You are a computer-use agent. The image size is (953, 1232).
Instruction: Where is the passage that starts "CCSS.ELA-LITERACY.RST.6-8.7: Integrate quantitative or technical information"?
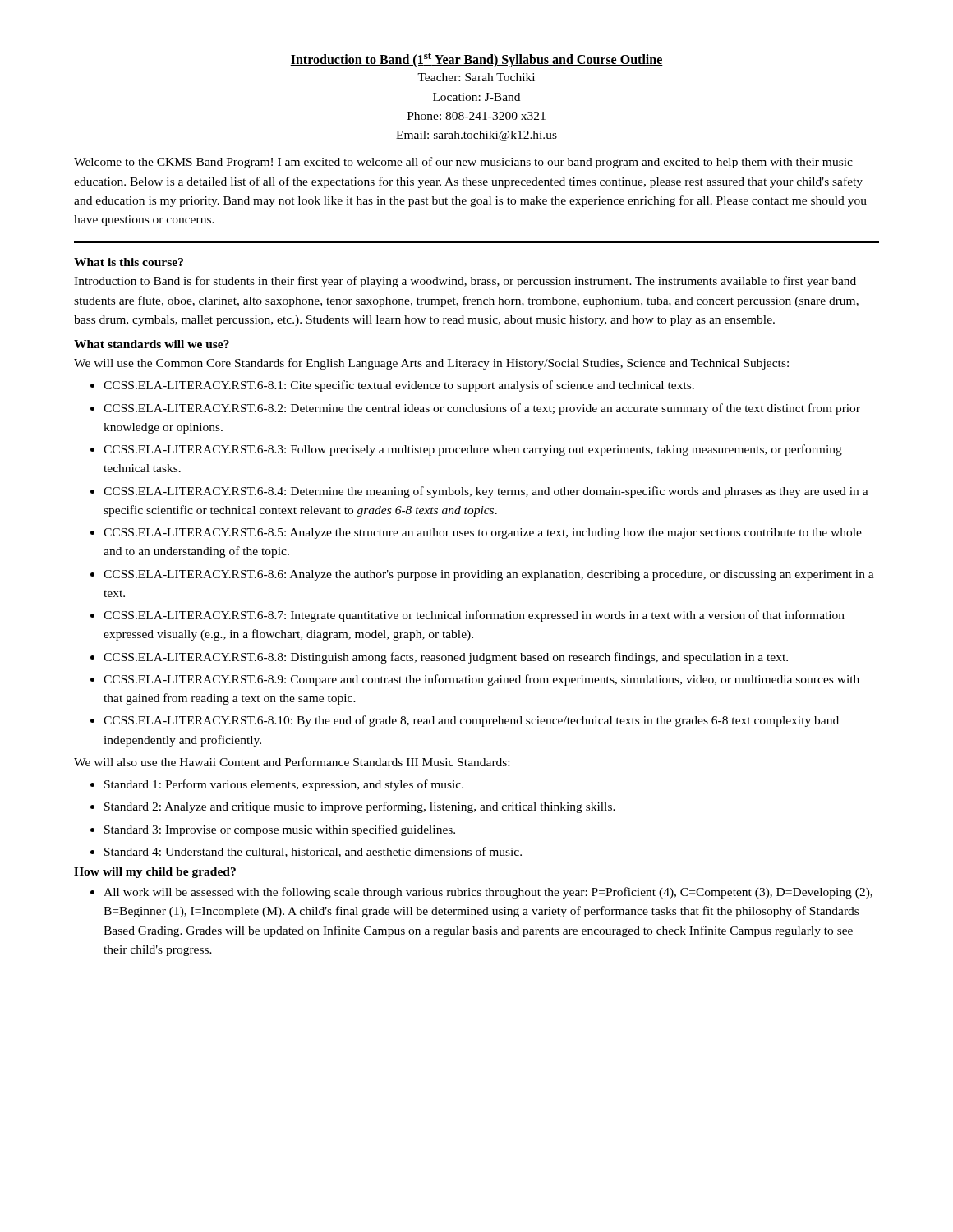[476, 625]
